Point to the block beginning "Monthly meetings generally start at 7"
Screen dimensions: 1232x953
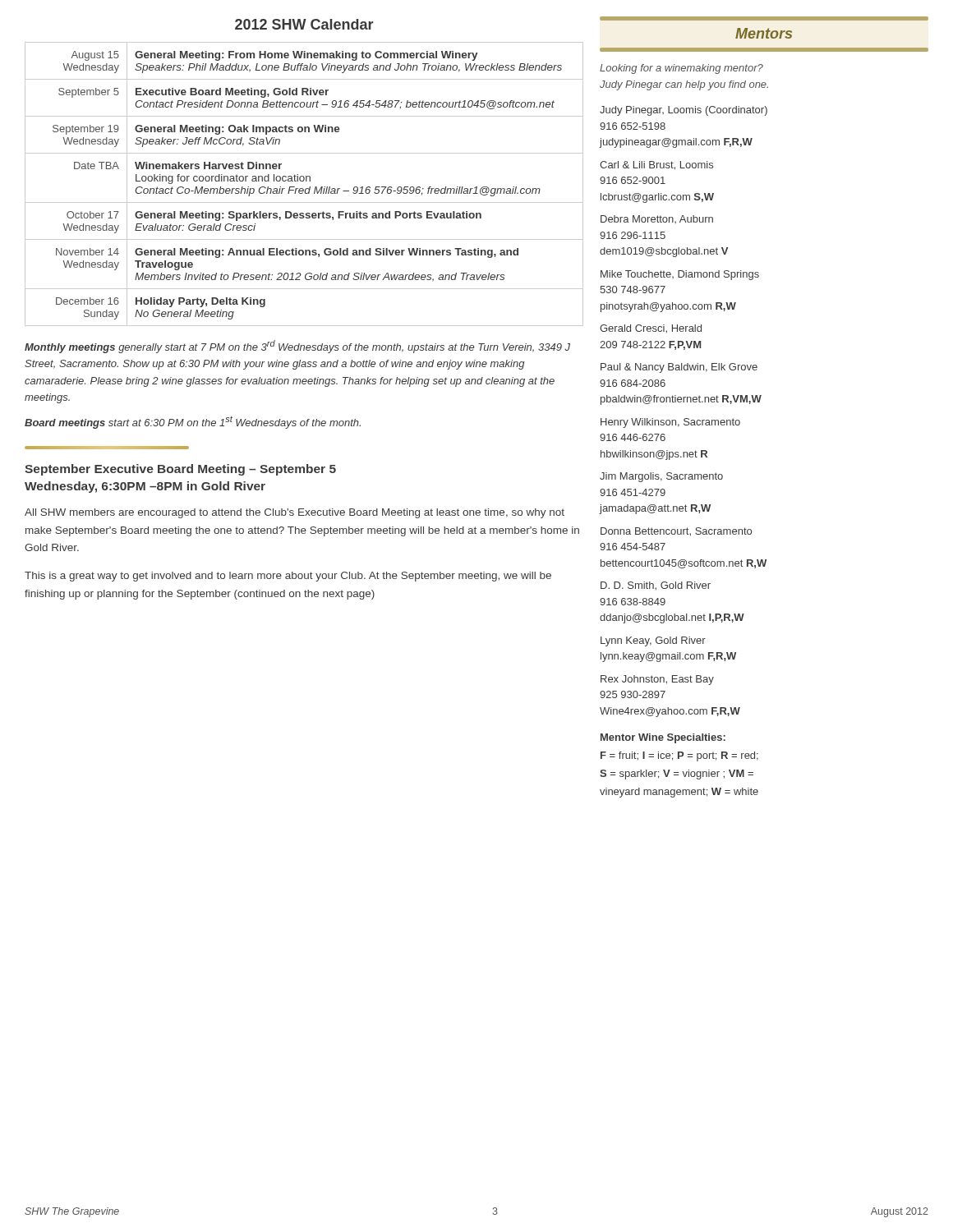pos(297,371)
